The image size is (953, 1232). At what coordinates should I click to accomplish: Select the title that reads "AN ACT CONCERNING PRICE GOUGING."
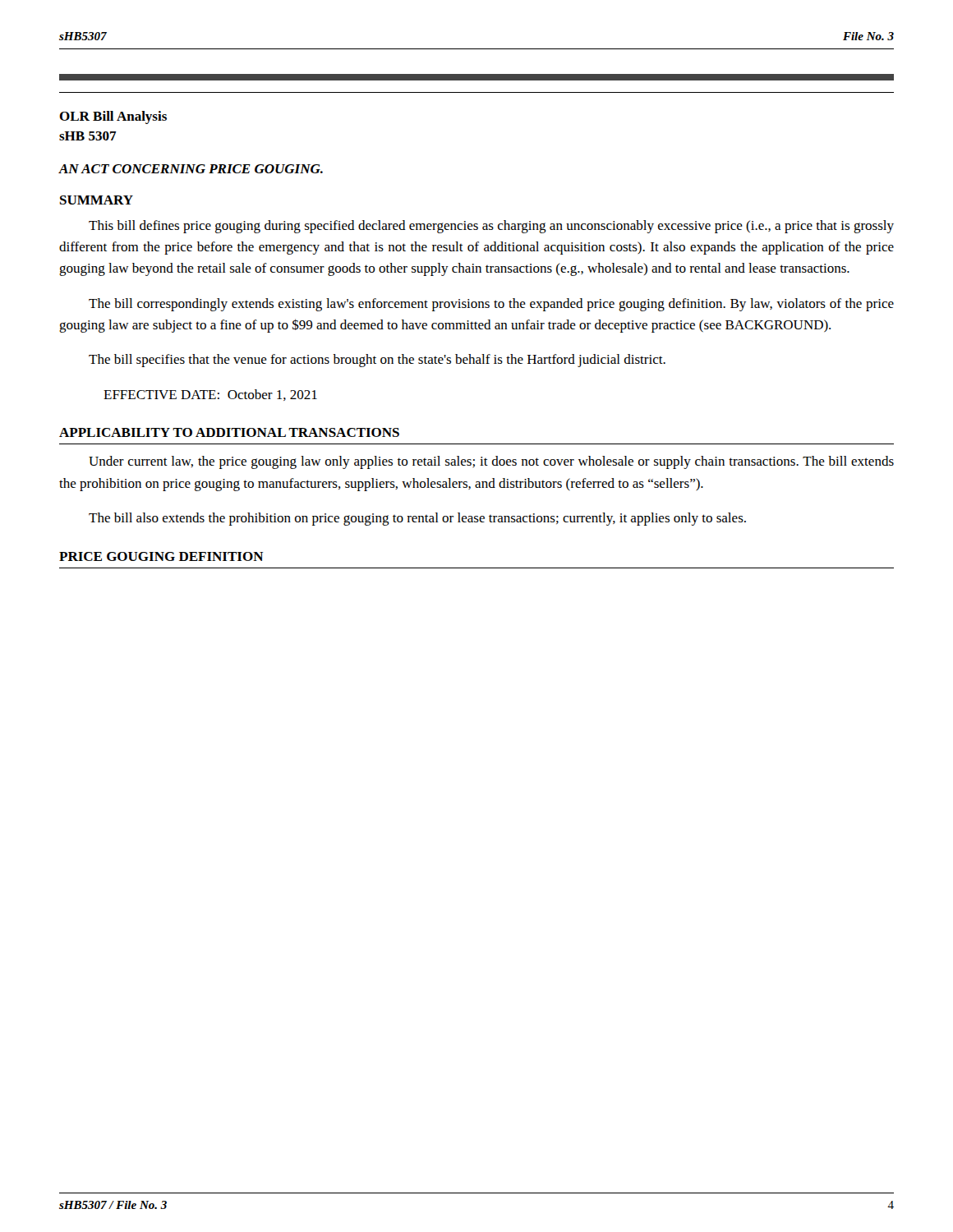pyautogui.click(x=191, y=168)
